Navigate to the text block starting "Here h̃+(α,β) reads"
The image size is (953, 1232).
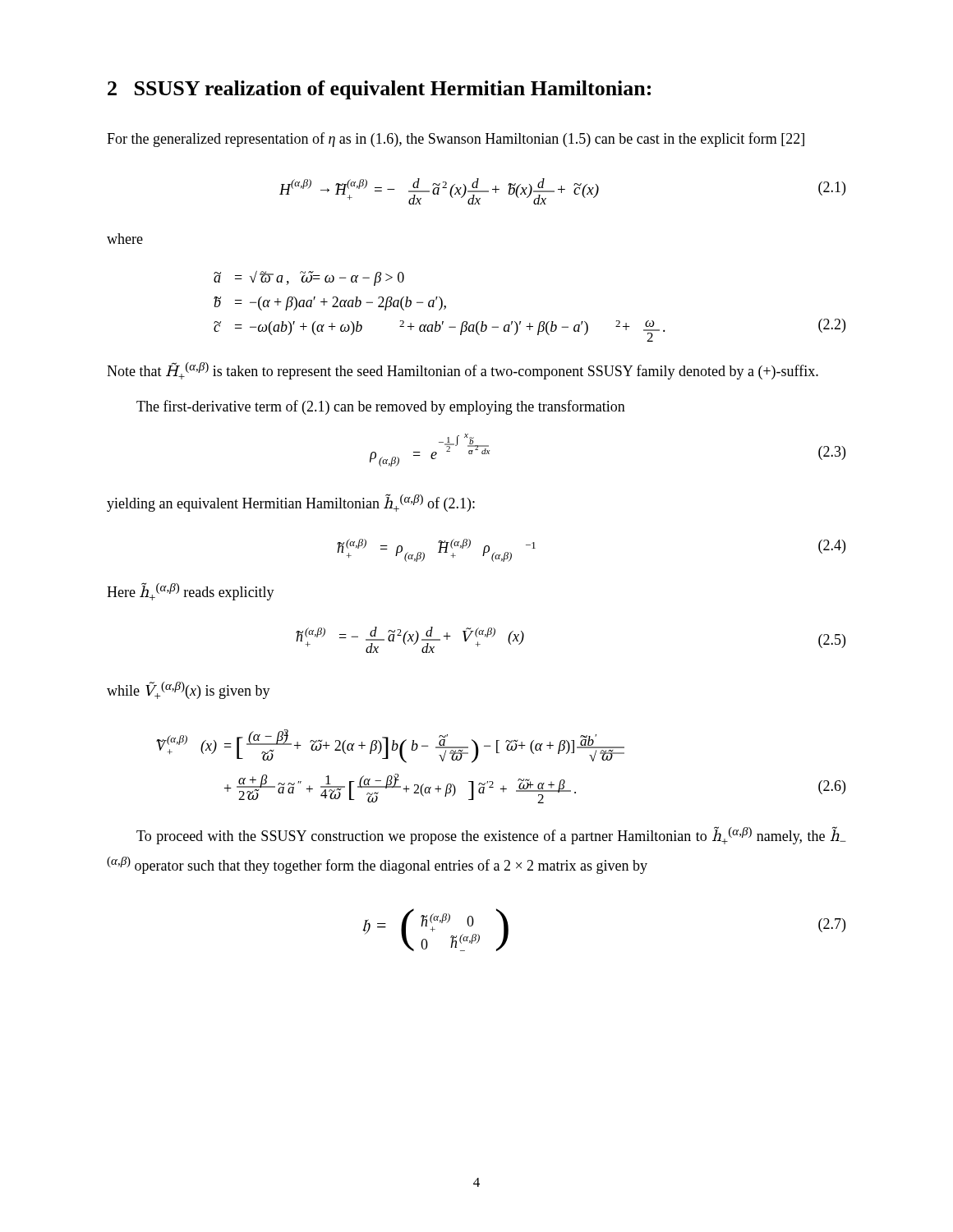(x=190, y=592)
